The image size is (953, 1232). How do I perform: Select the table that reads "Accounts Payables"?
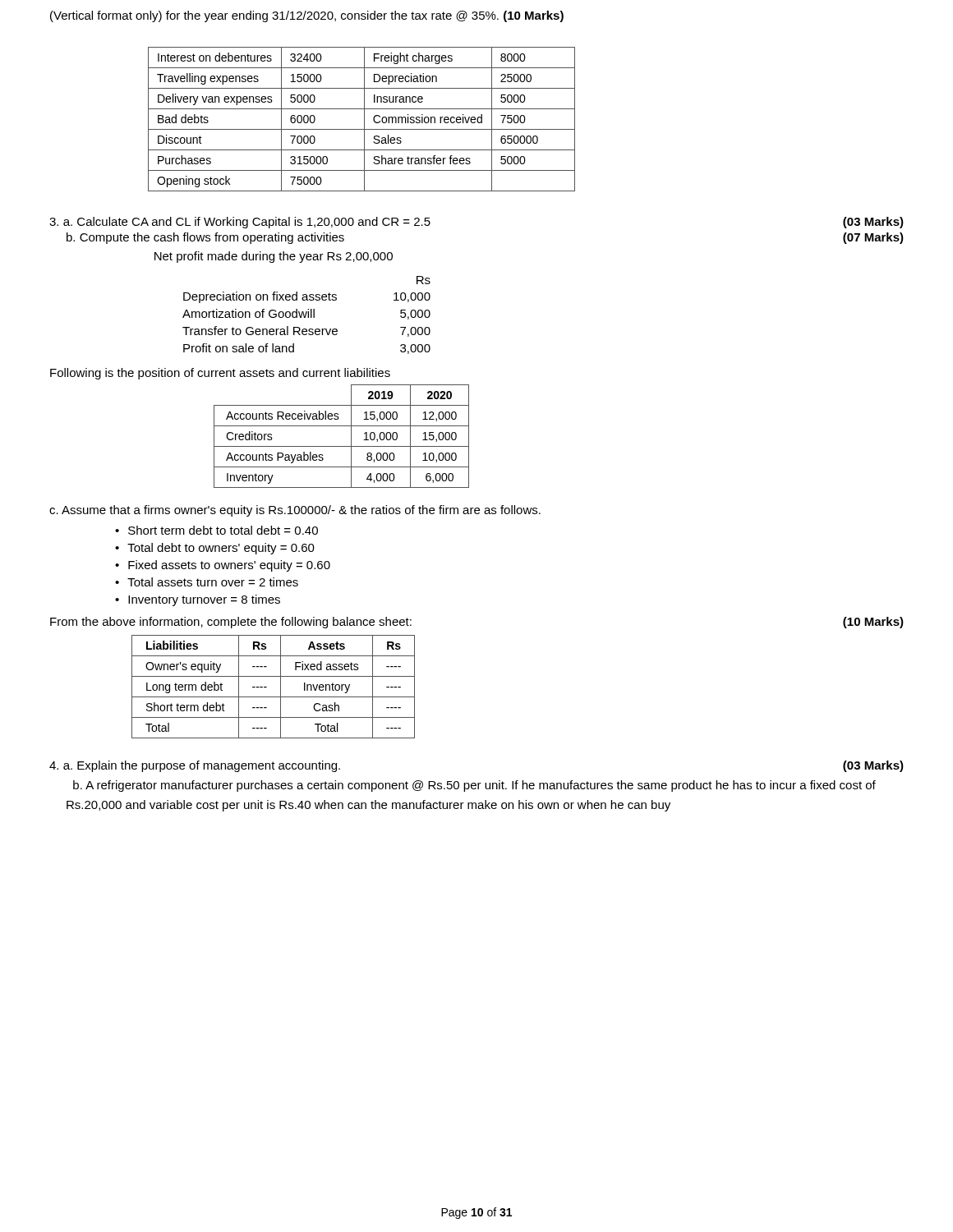476,436
